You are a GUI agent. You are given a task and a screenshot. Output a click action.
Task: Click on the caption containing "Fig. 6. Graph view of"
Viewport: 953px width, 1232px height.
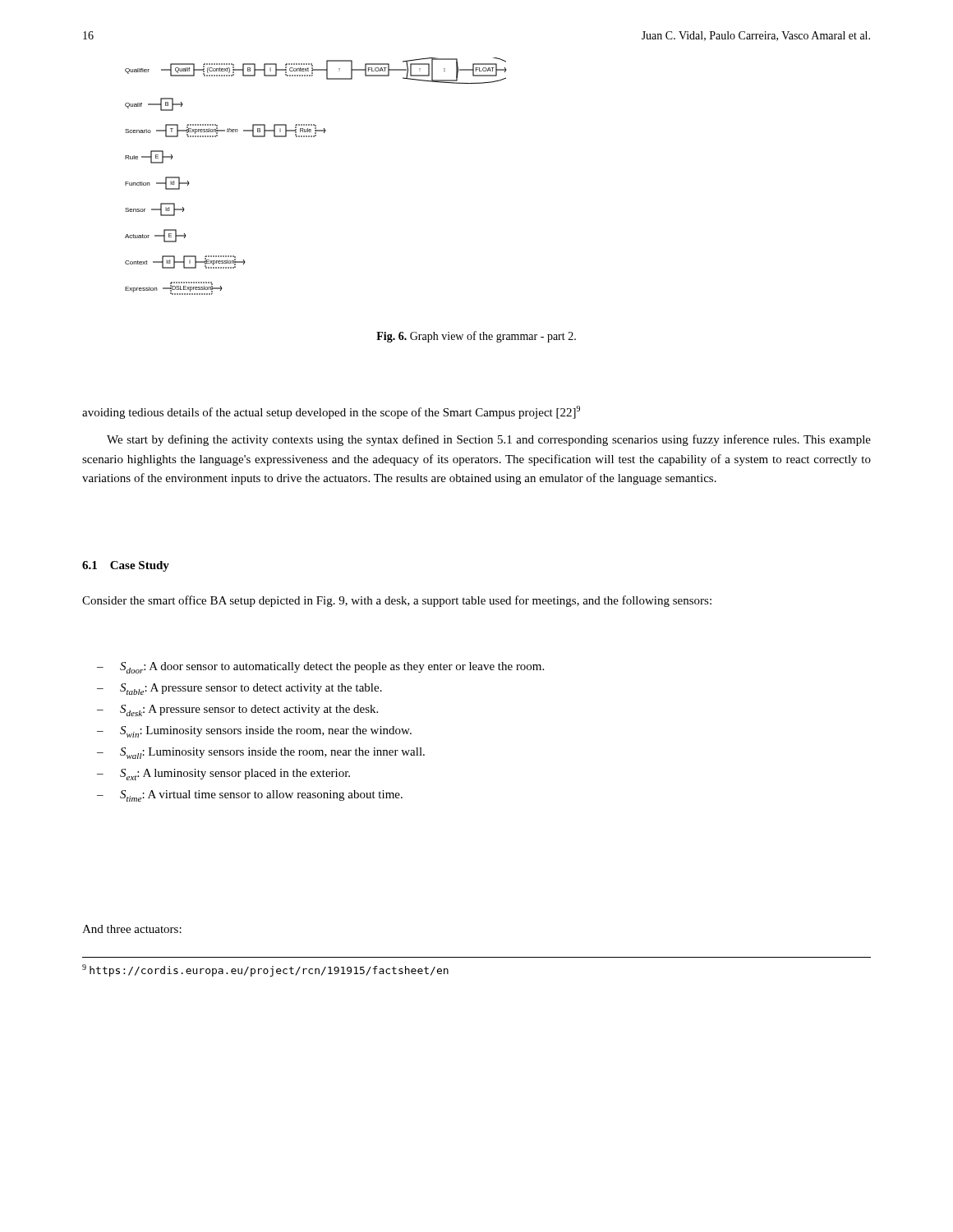pyautogui.click(x=476, y=336)
